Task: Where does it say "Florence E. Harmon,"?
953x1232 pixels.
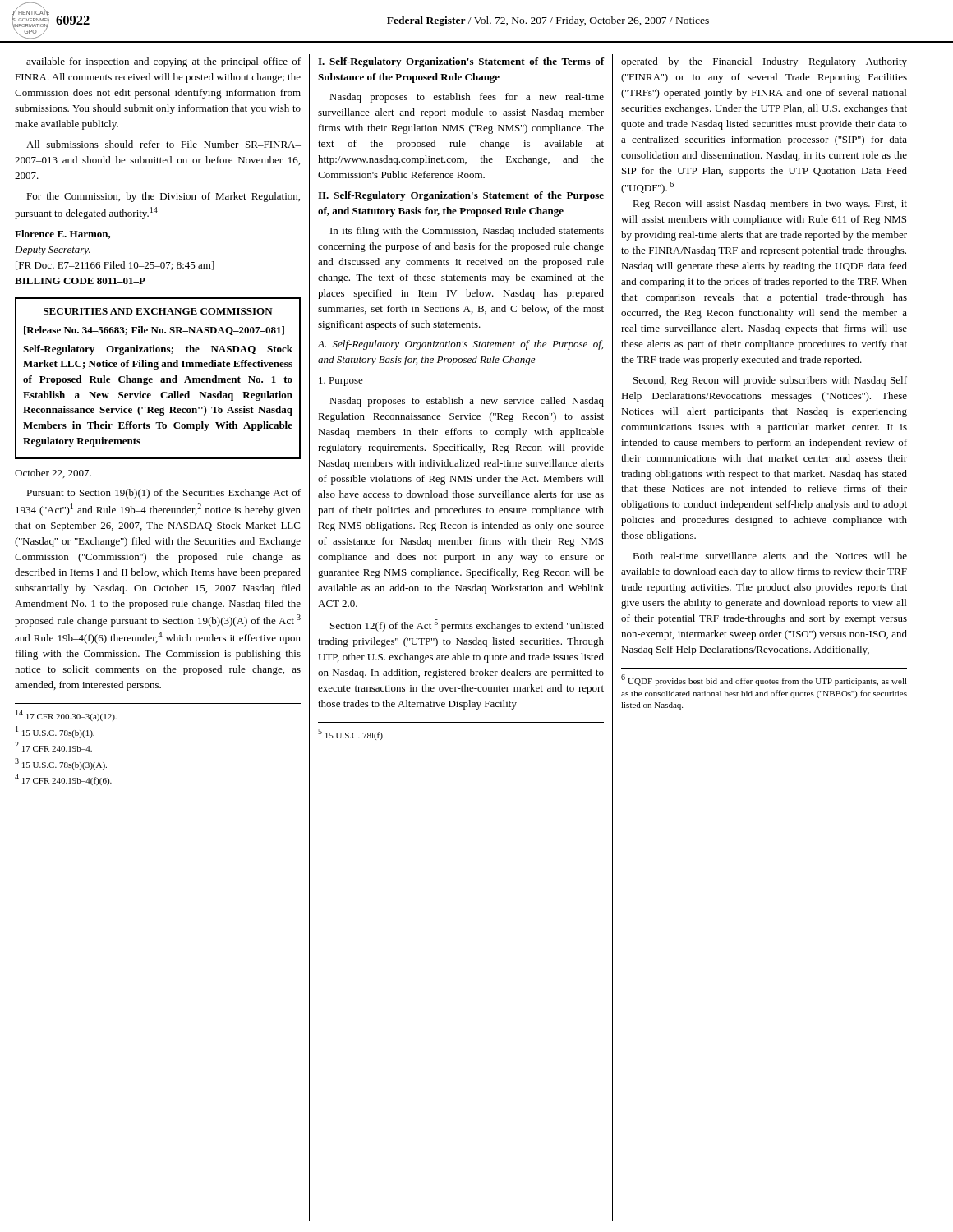Action: [x=63, y=234]
